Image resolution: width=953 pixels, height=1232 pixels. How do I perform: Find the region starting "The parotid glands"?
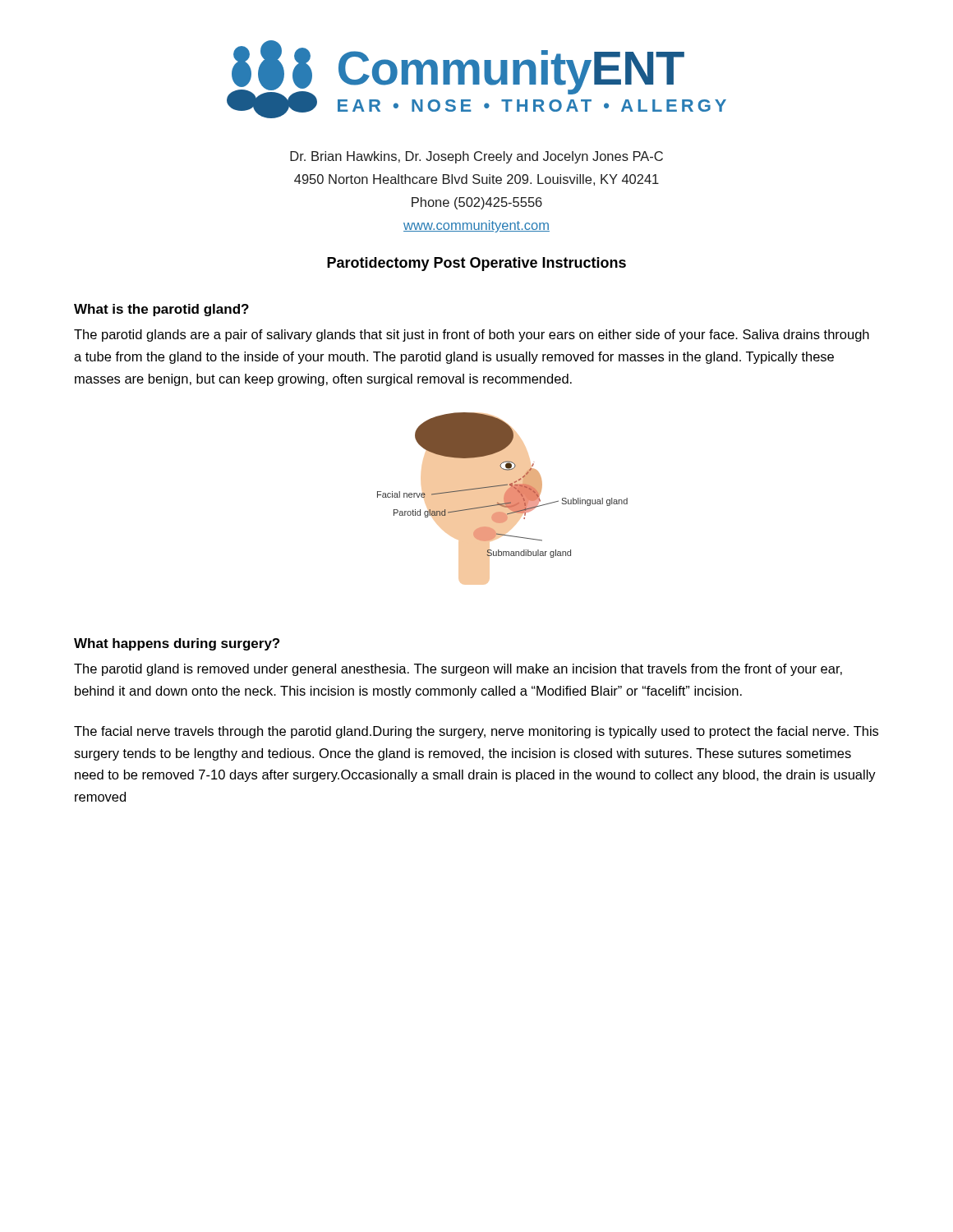[x=472, y=356]
